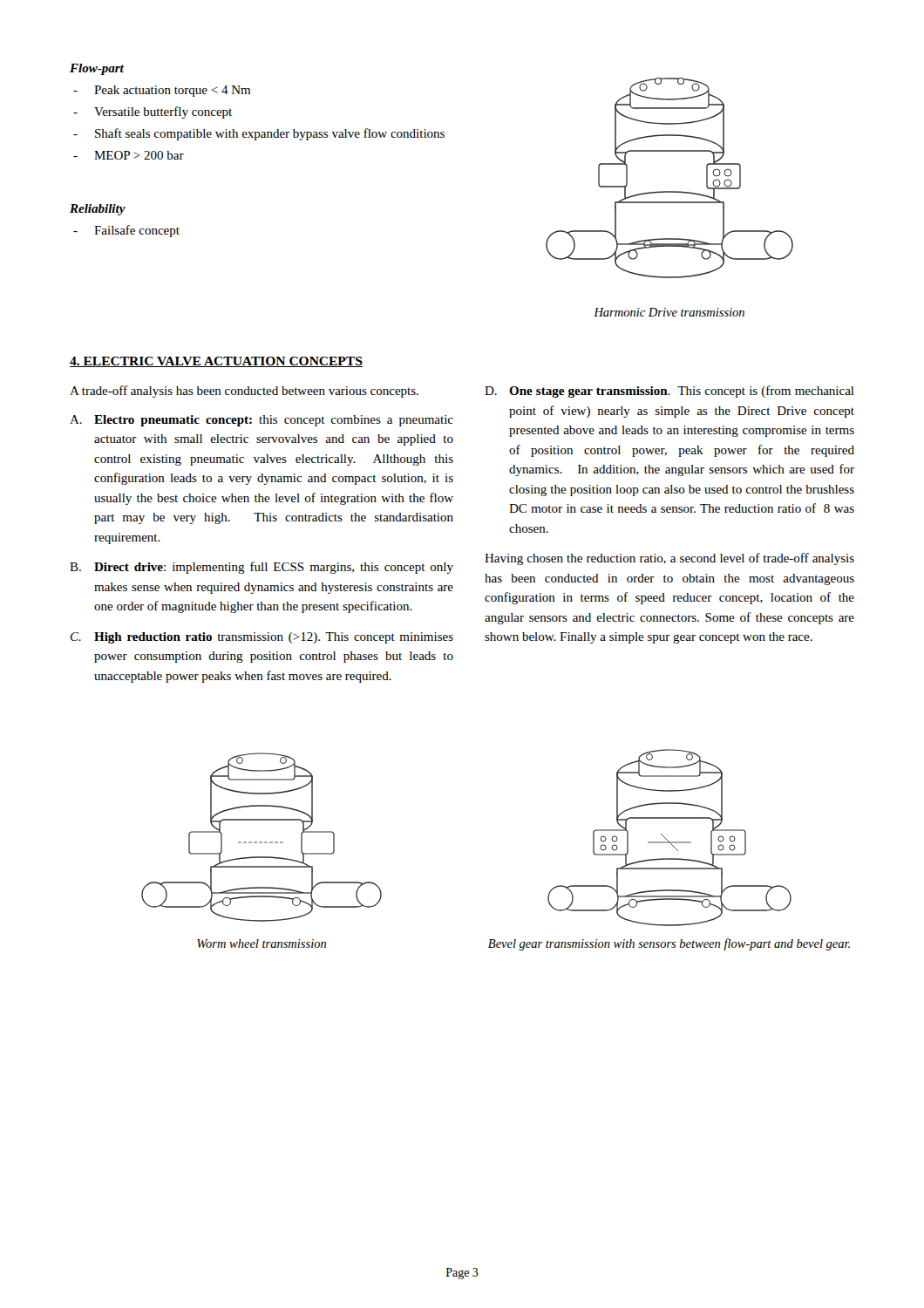This screenshot has width=924, height=1308.
Task: Select the block starting "A. Electro pneumatic concept: this concept"
Action: click(x=262, y=478)
